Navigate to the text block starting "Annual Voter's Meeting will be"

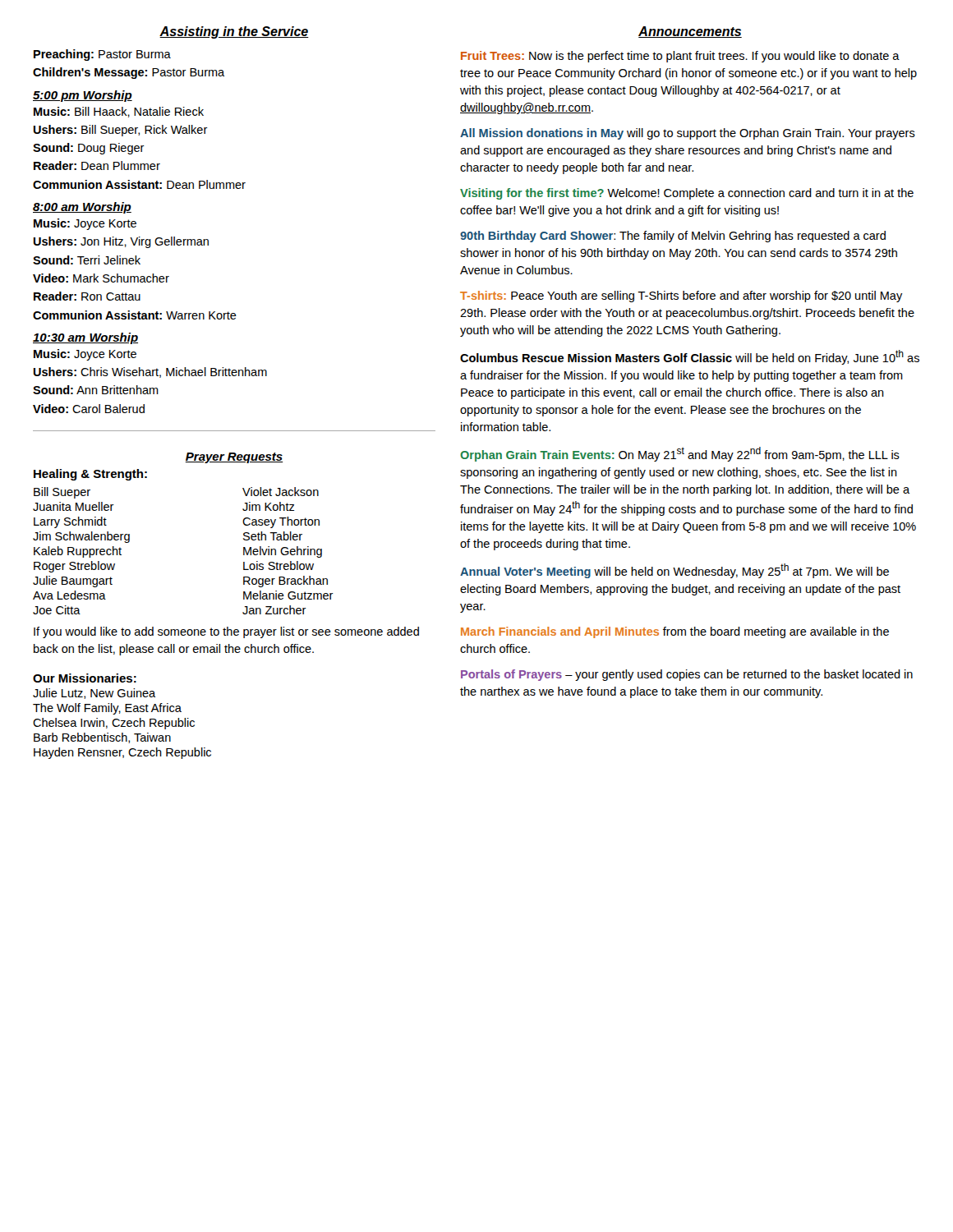pyautogui.click(x=680, y=587)
